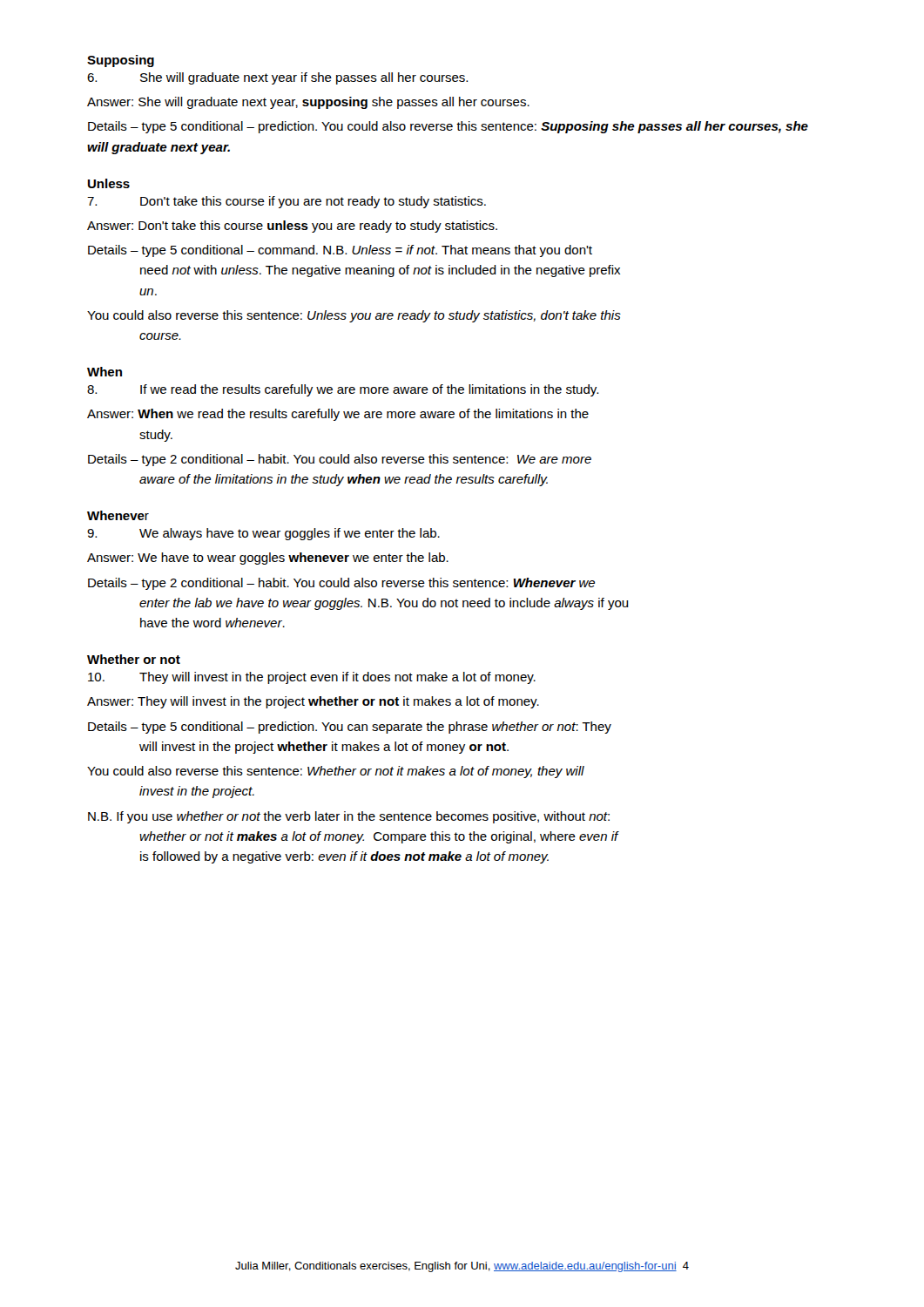Image resolution: width=924 pixels, height=1307 pixels.
Task: Find the section header that says "Whether or not"
Action: click(x=134, y=659)
